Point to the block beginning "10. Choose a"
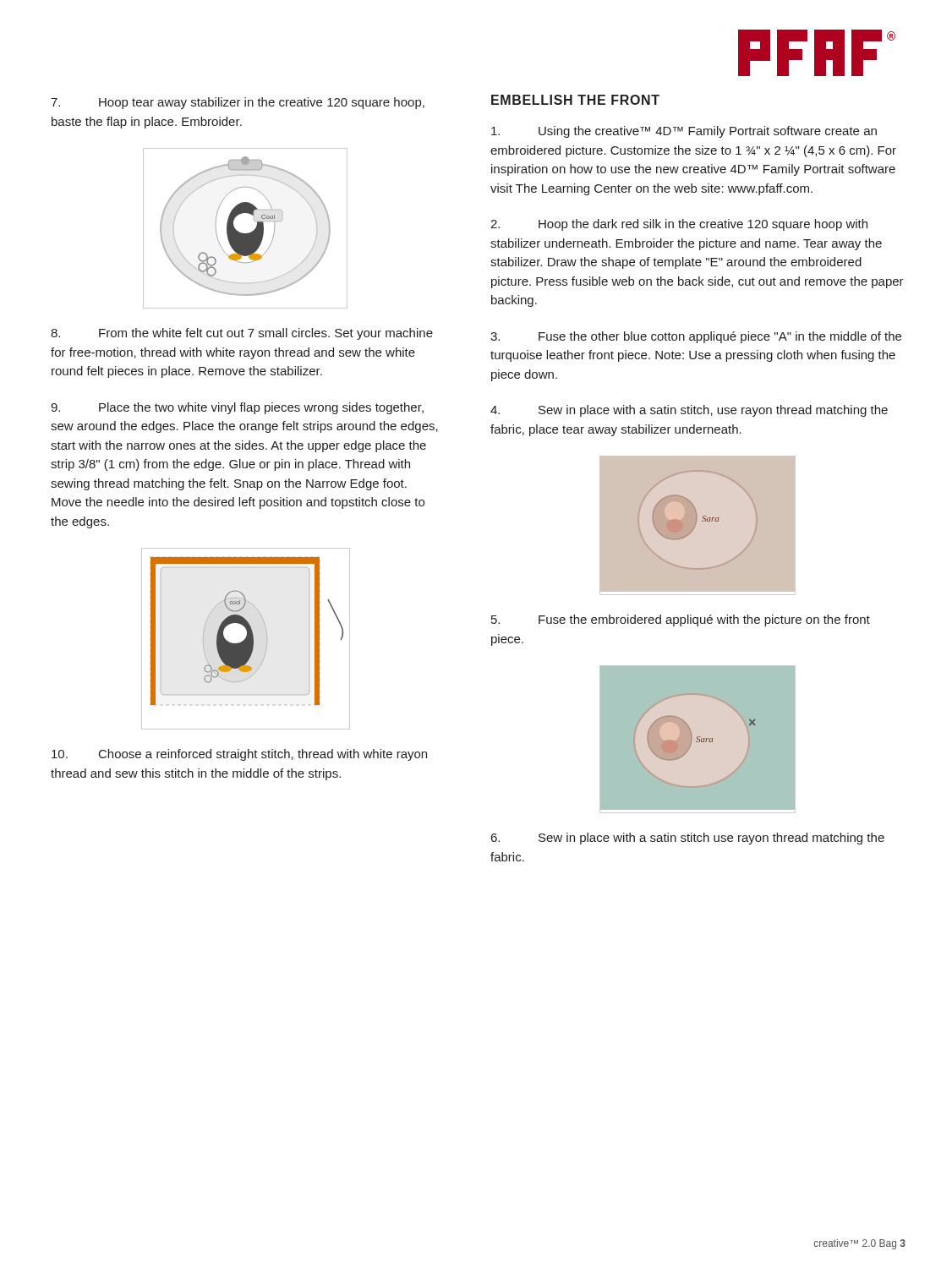This screenshot has width=952, height=1268. [x=239, y=762]
